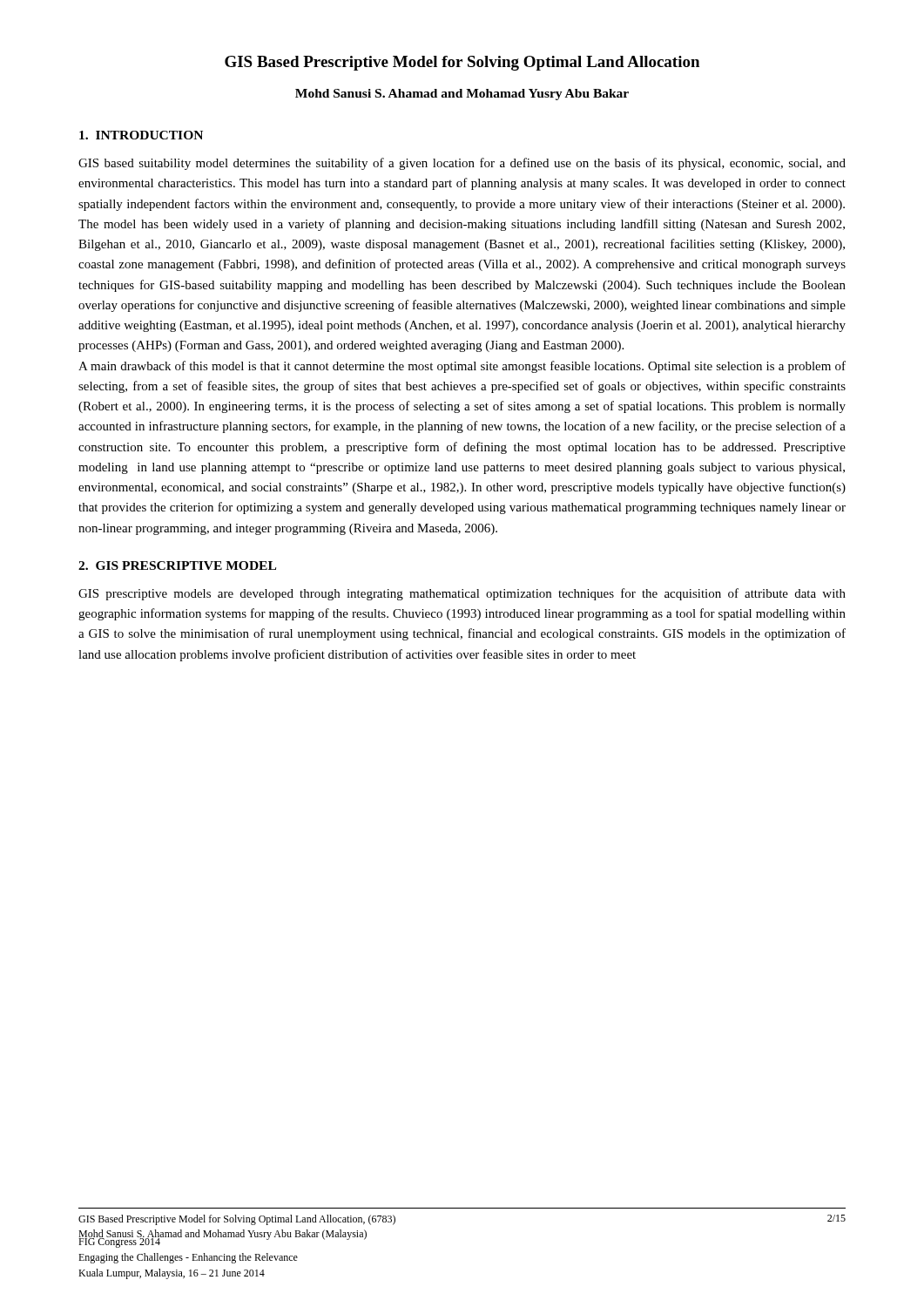This screenshot has width=924, height=1307.
Task: Point to "1. INTRODUCTION"
Action: tap(141, 135)
